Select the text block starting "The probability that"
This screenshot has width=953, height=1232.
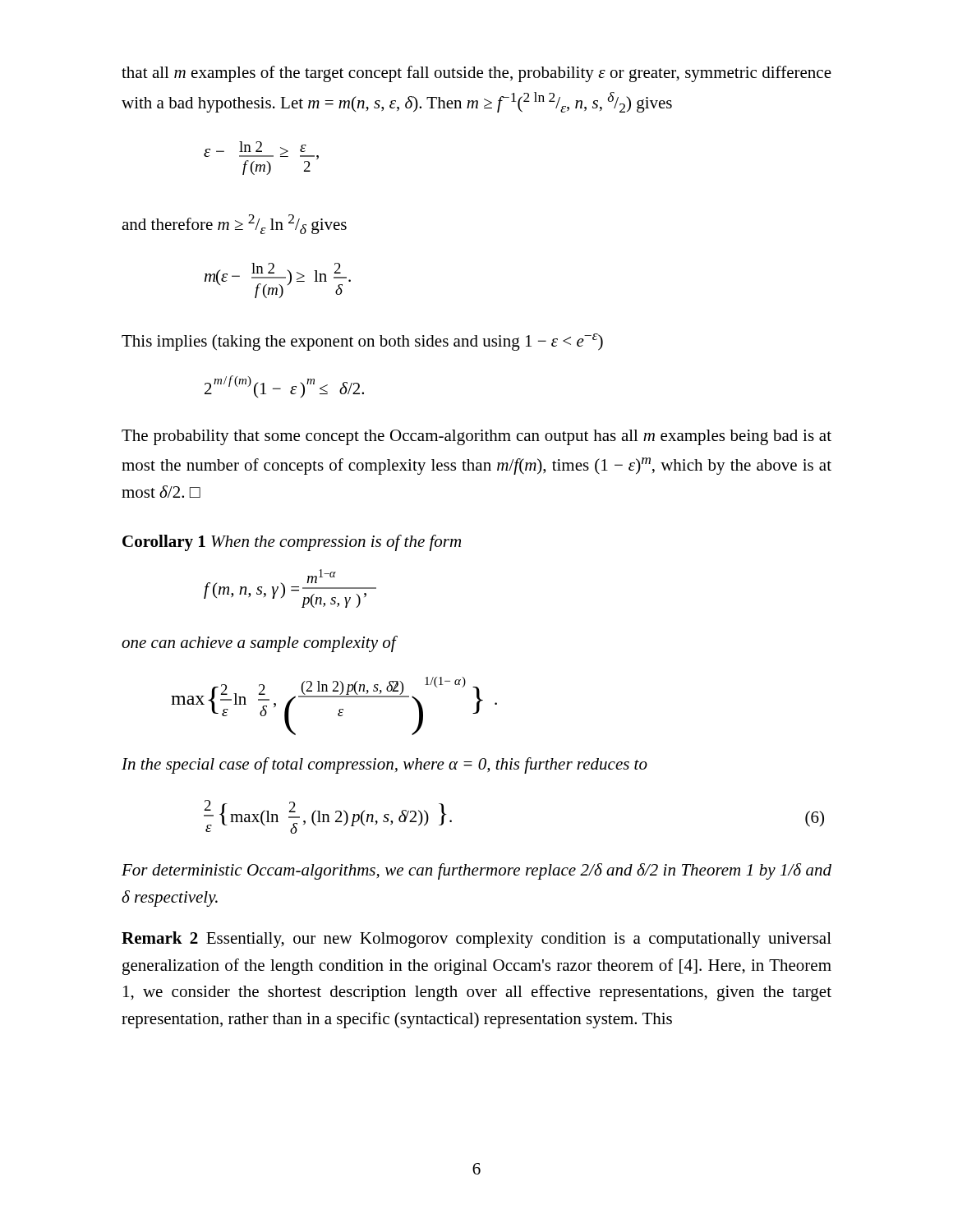click(476, 464)
